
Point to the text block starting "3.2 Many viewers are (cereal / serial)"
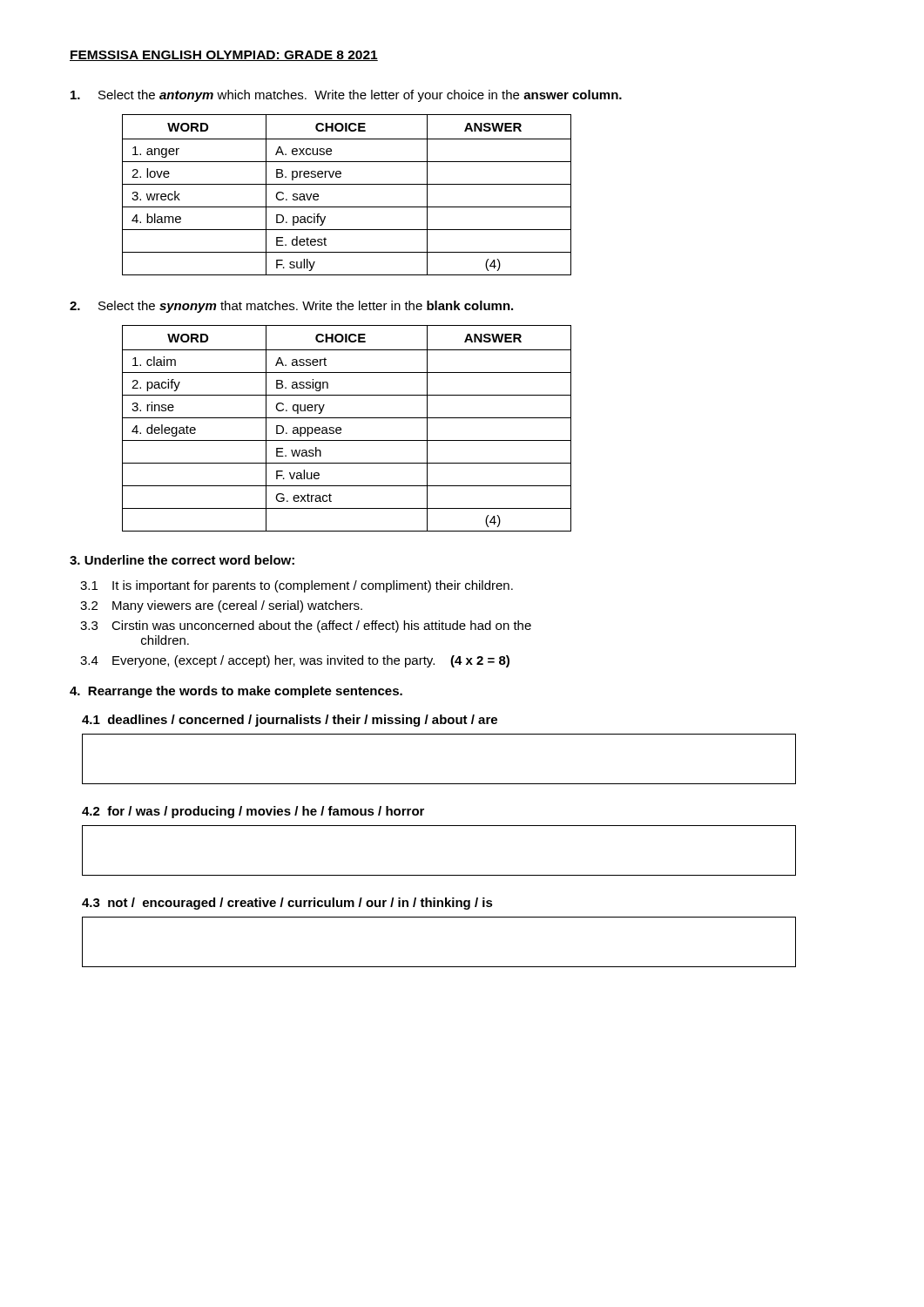222,605
